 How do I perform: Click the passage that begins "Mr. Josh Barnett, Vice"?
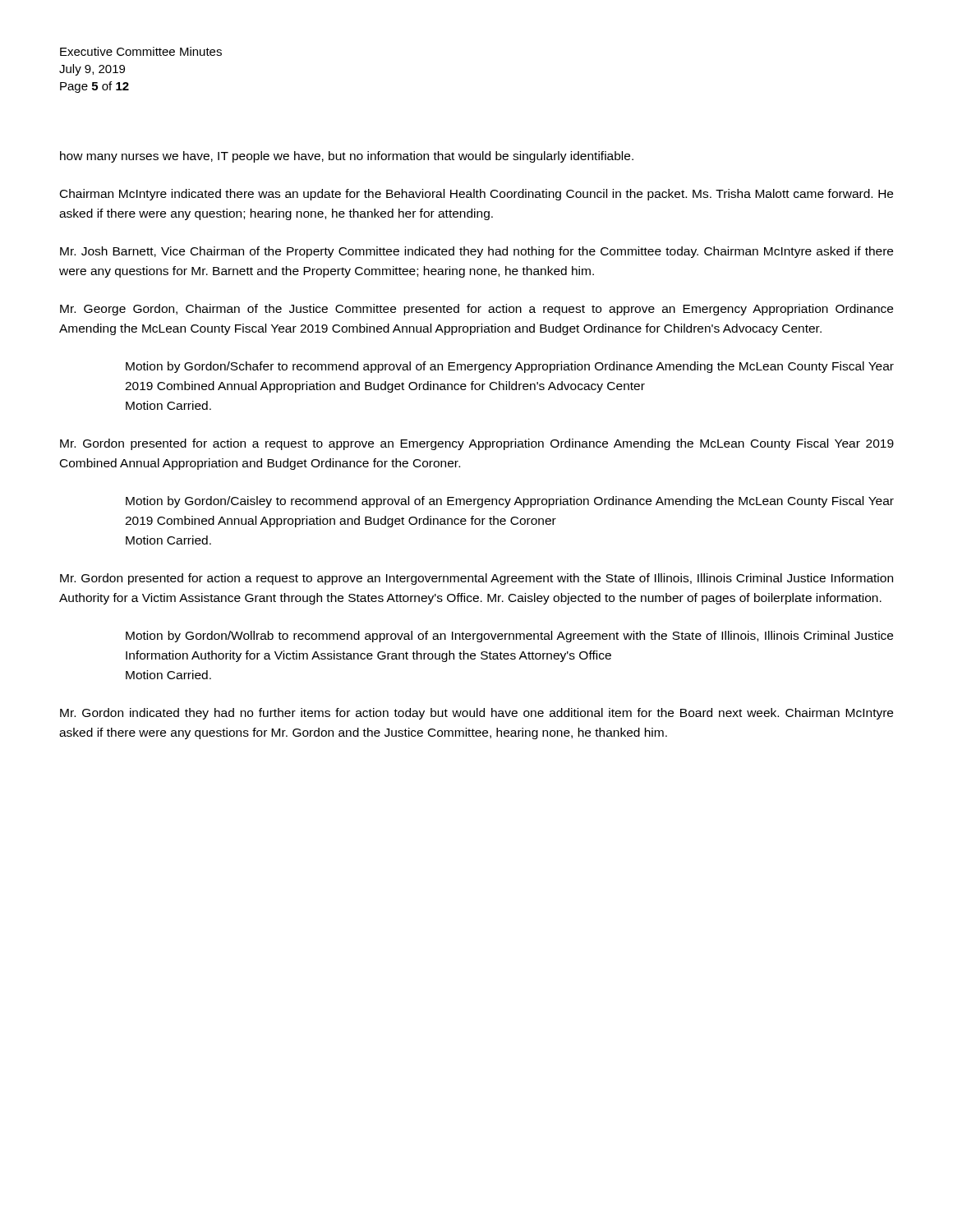click(476, 261)
